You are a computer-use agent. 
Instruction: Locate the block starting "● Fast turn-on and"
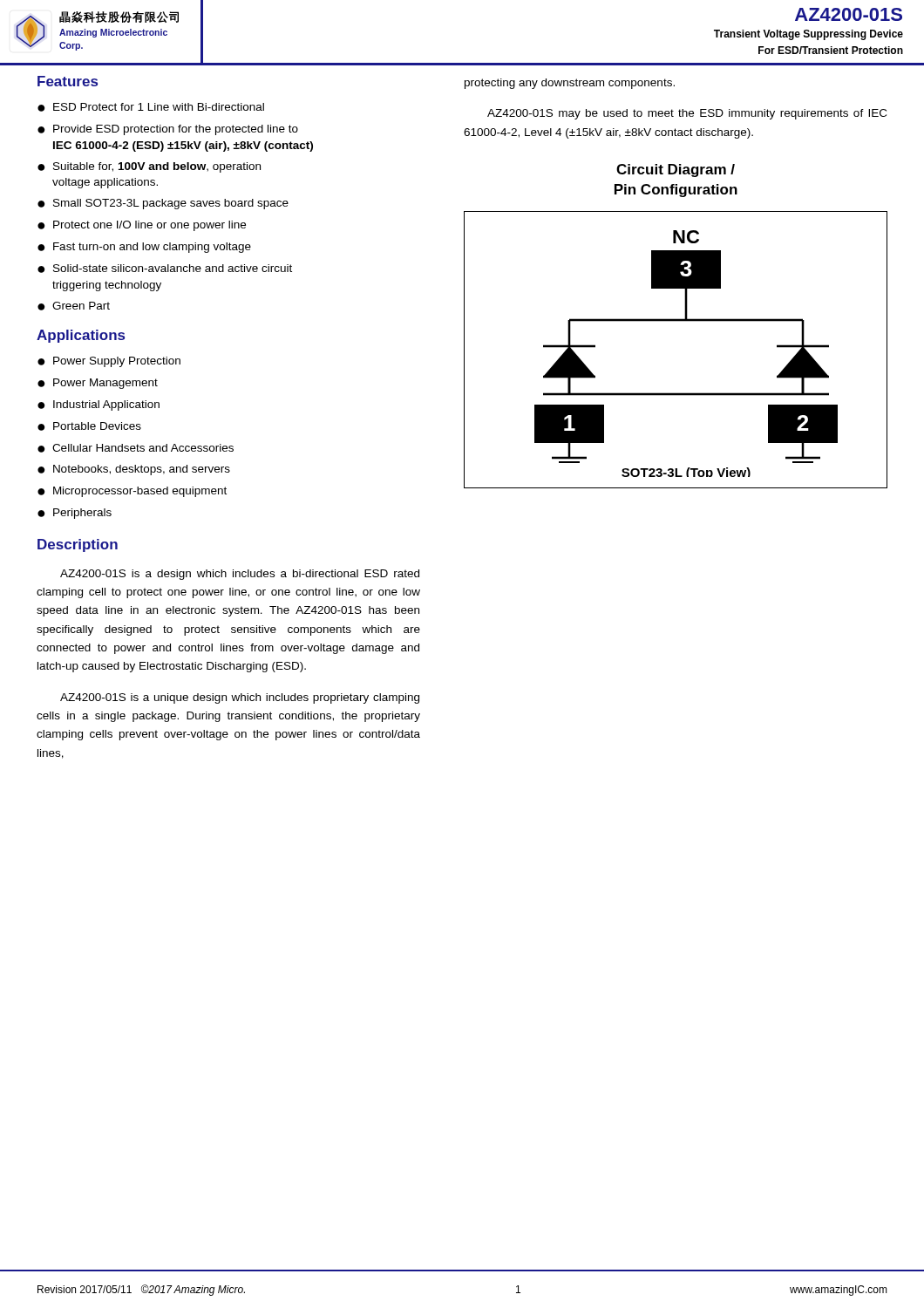[x=144, y=247]
